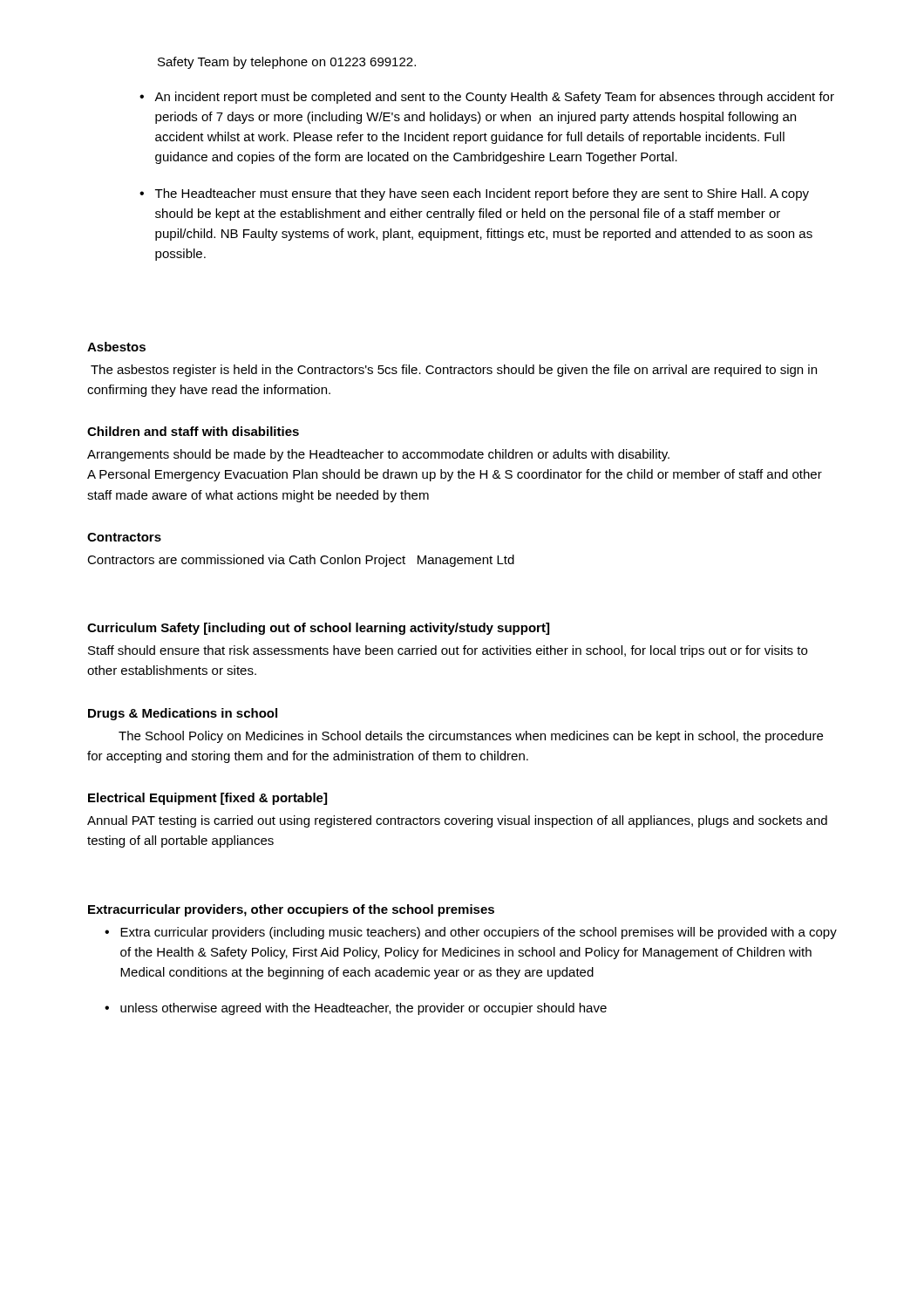Select the section header that reads "Children and staff with disabilities"

point(193,431)
